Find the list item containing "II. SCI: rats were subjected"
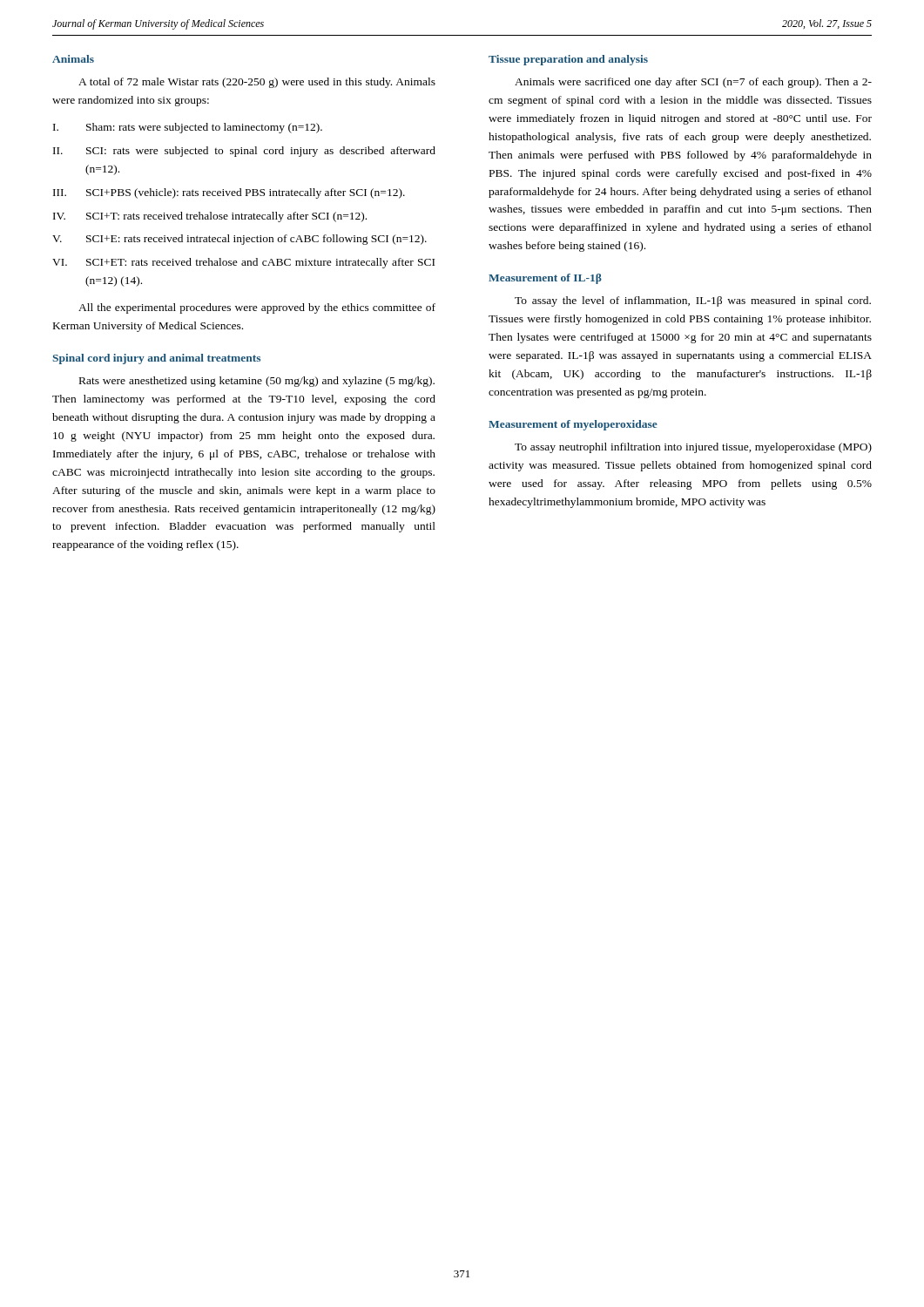 (x=244, y=160)
